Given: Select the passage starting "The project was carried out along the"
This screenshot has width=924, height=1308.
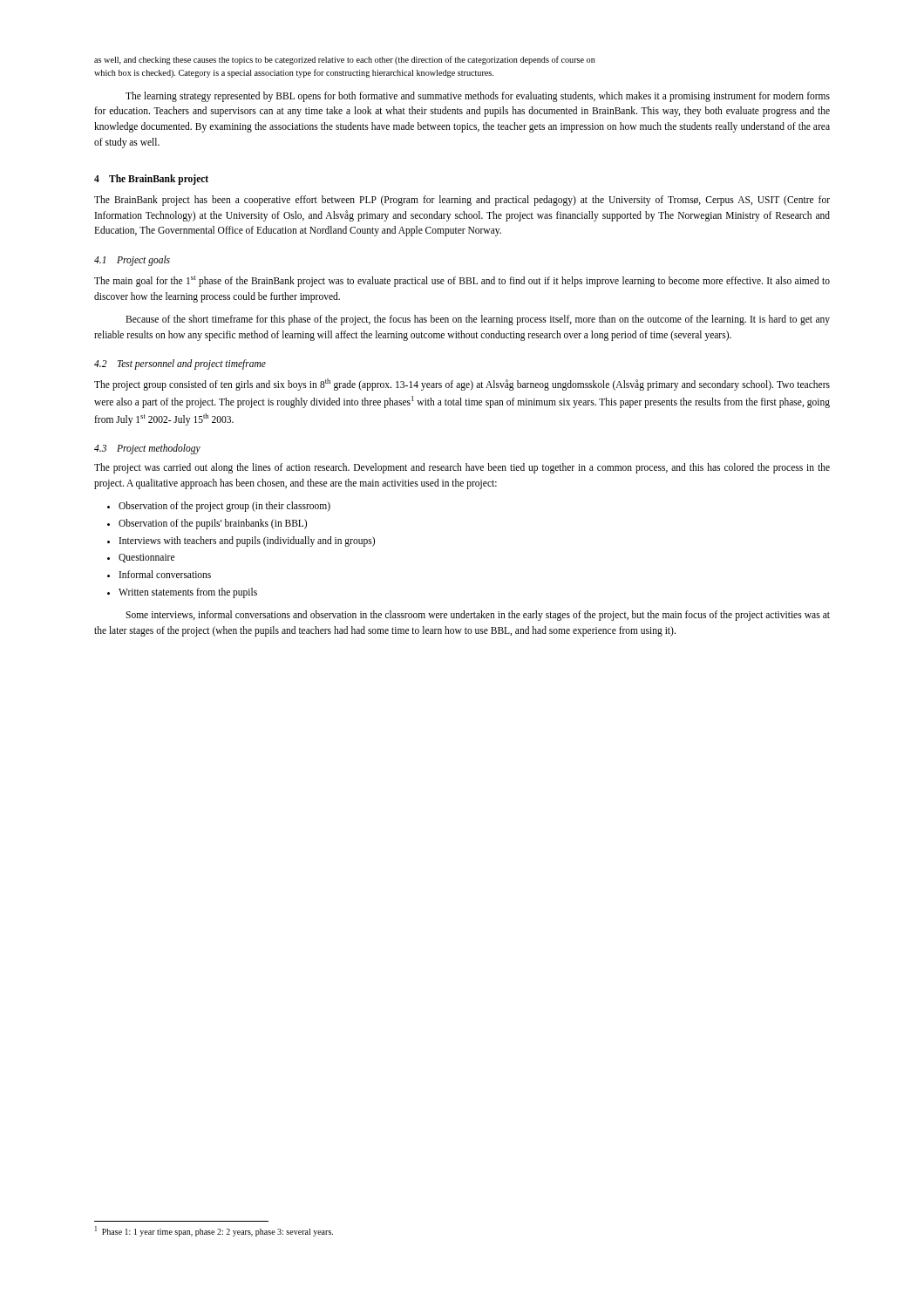Looking at the screenshot, I should [462, 475].
